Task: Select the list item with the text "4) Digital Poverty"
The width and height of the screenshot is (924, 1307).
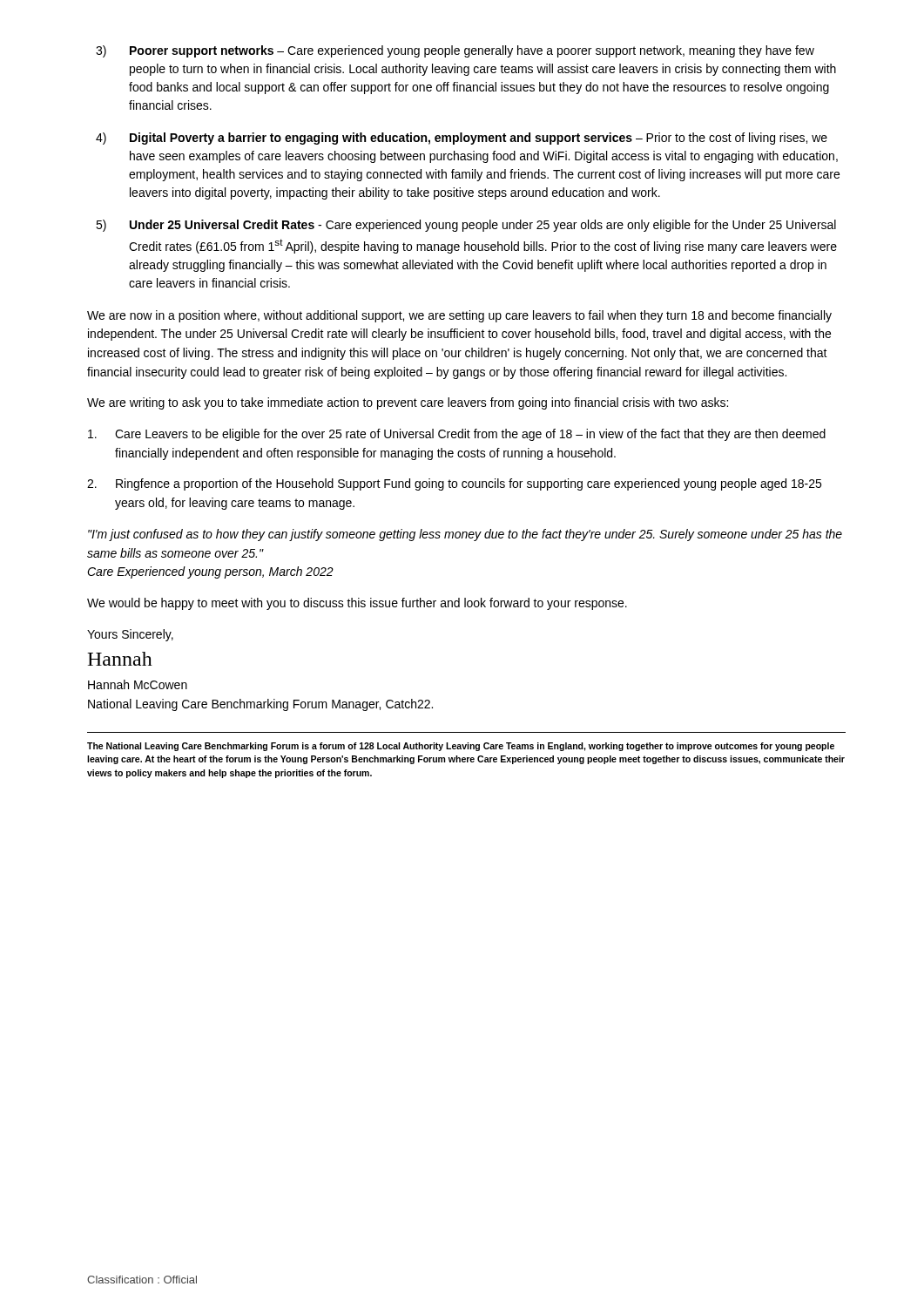Action: 466,166
